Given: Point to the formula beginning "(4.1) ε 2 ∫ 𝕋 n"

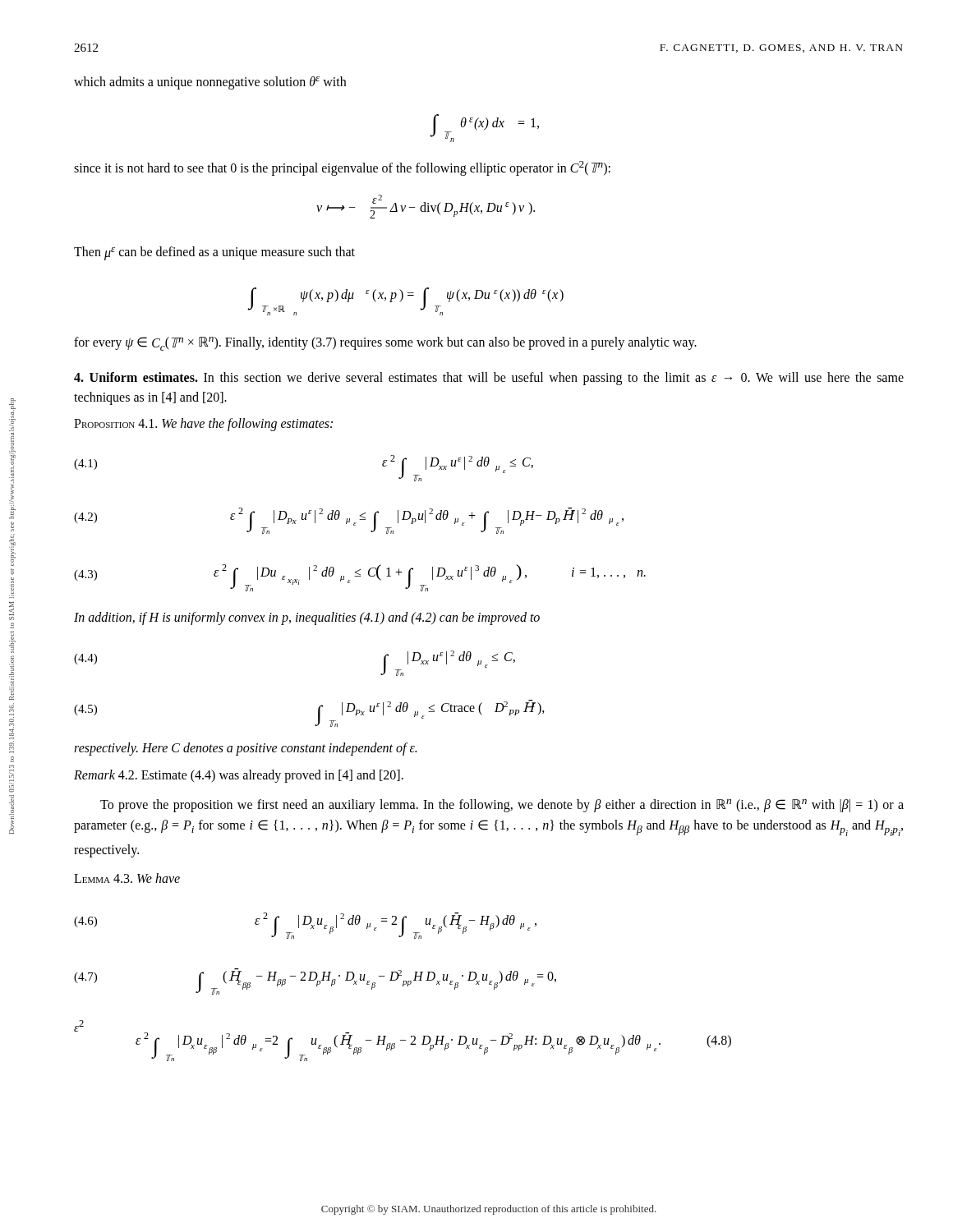Looking at the screenshot, I should pos(489,464).
